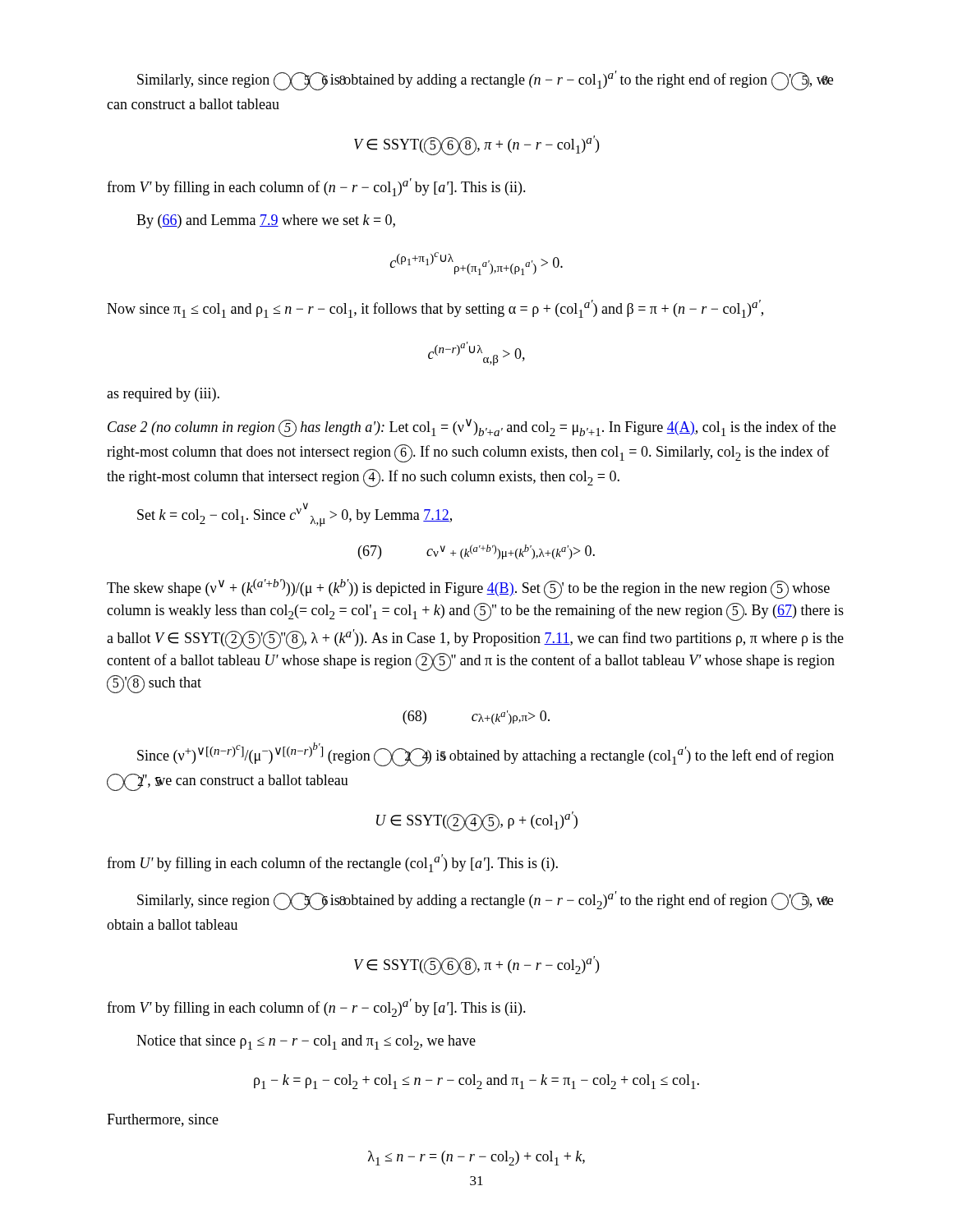This screenshot has width=953, height=1232.
Task: Locate the text "c(ρ1+π1)c∪λρ+(π1a'),π+(ρ1a') > 0."
Action: tap(476, 263)
